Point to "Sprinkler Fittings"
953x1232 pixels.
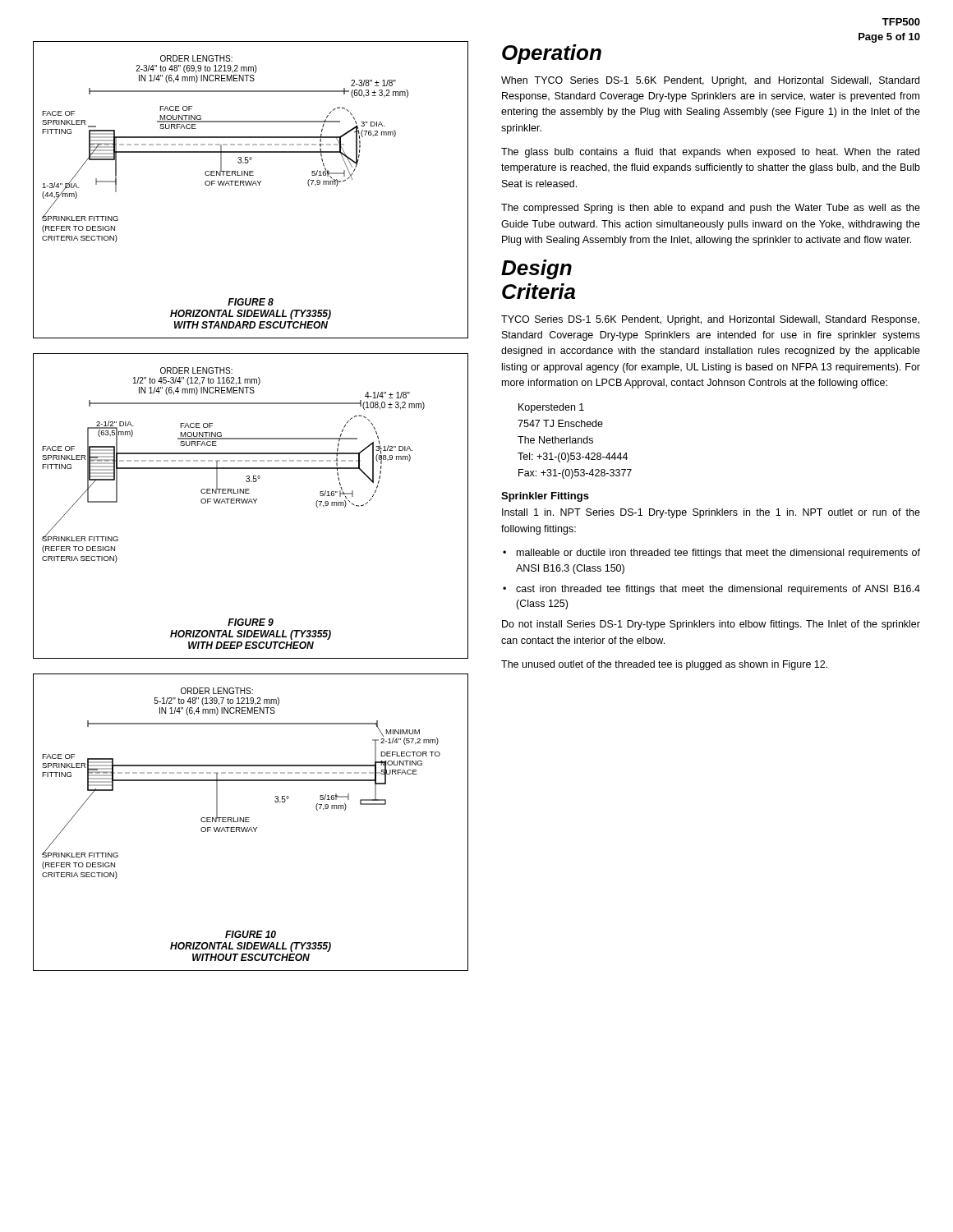pyautogui.click(x=545, y=496)
